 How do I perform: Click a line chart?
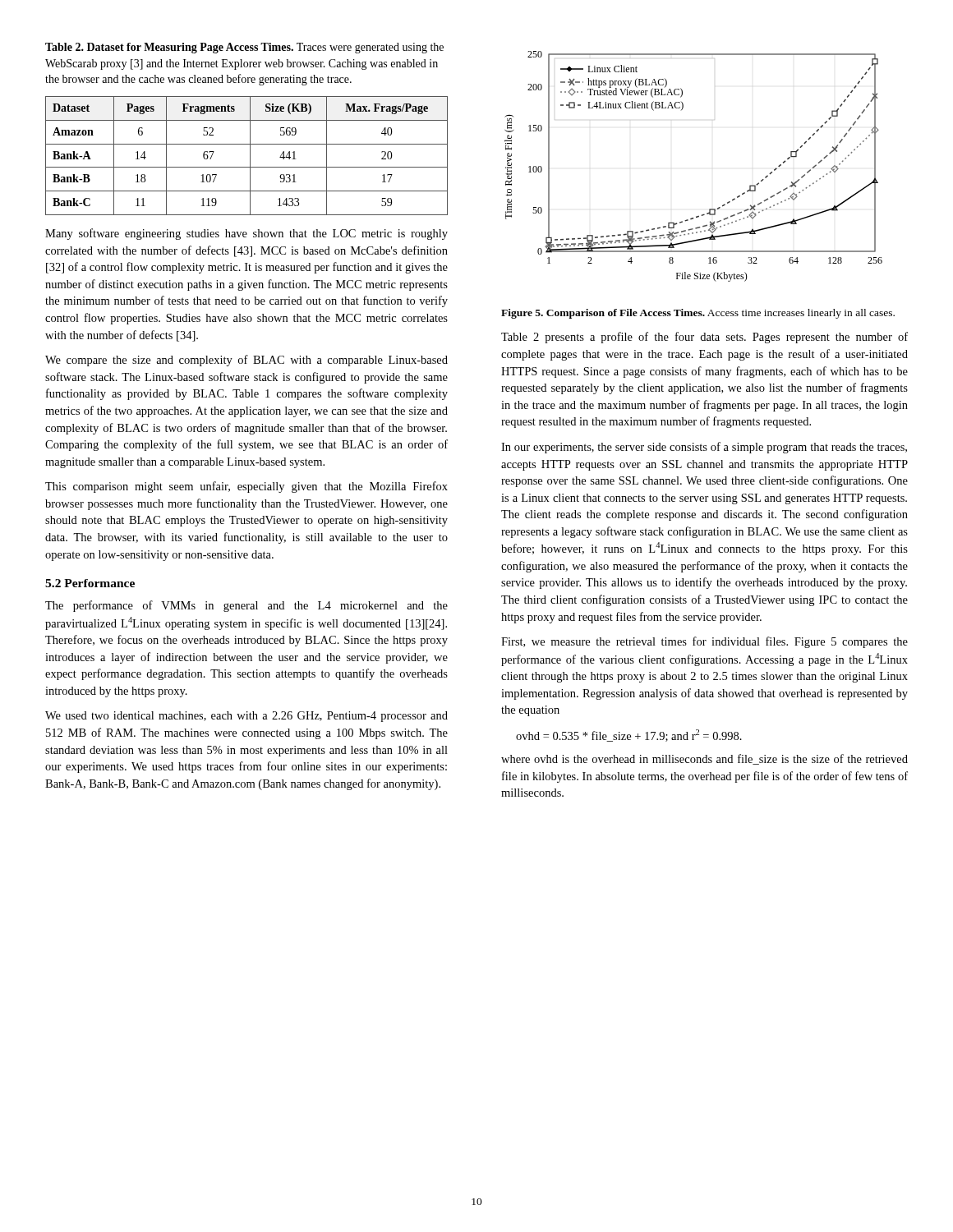pyautogui.click(x=698, y=169)
